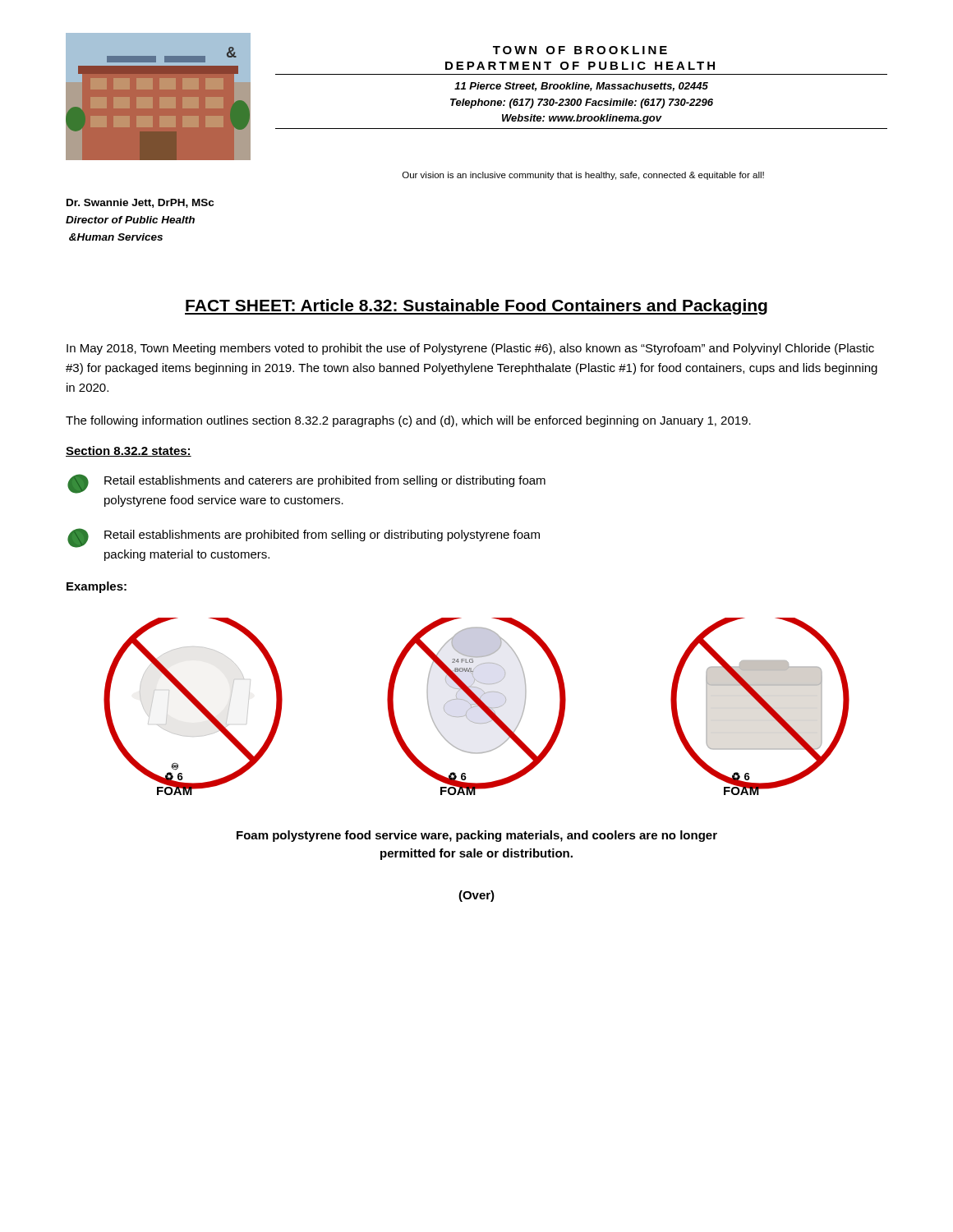953x1232 pixels.
Task: Where is the passage that starts "In May 2018,"?
Action: click(x=472, y=367)
